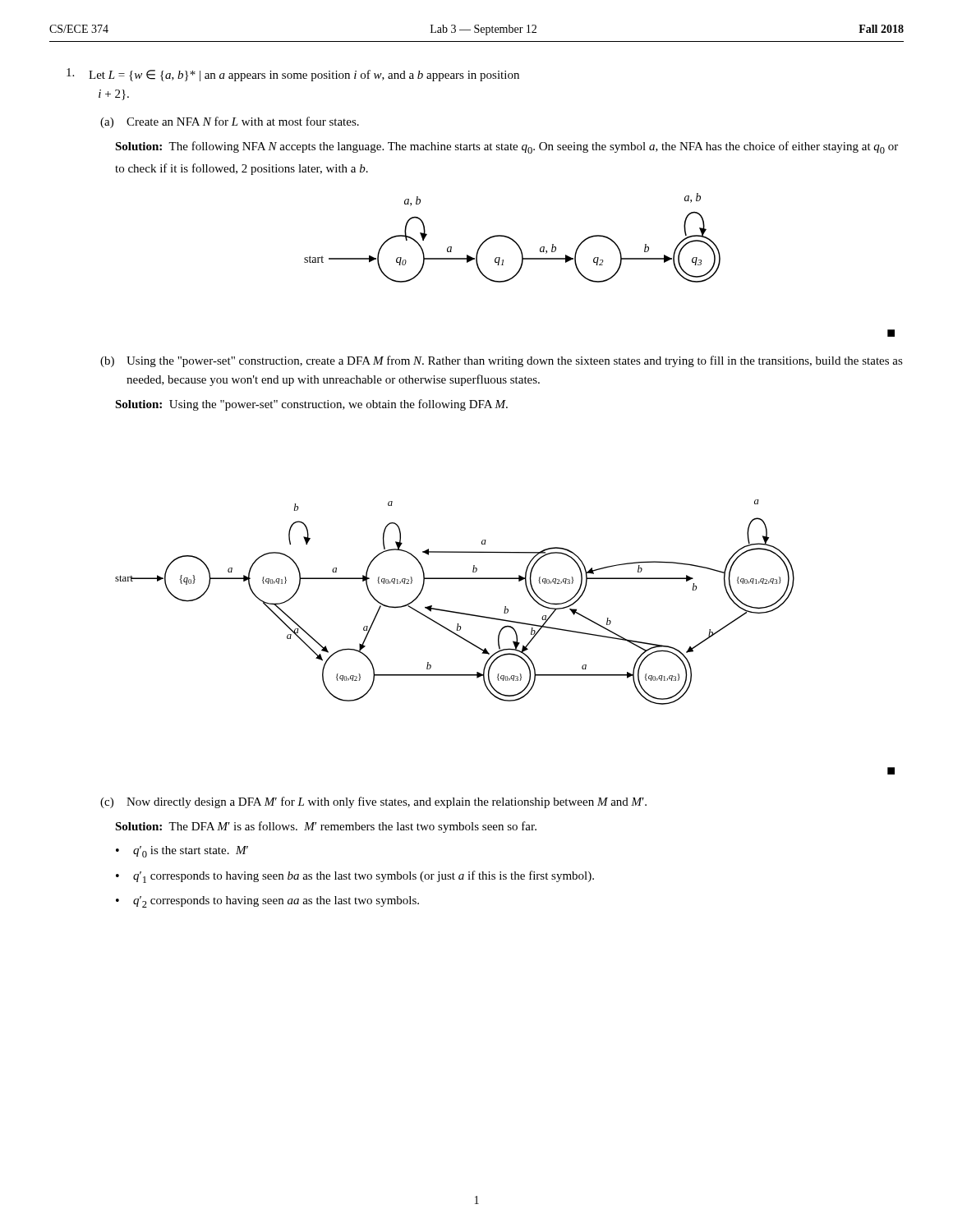953x1232 pixels.
Task: Navigate to the element starting "Let L = {w ∈"
Action: (293, 85)
